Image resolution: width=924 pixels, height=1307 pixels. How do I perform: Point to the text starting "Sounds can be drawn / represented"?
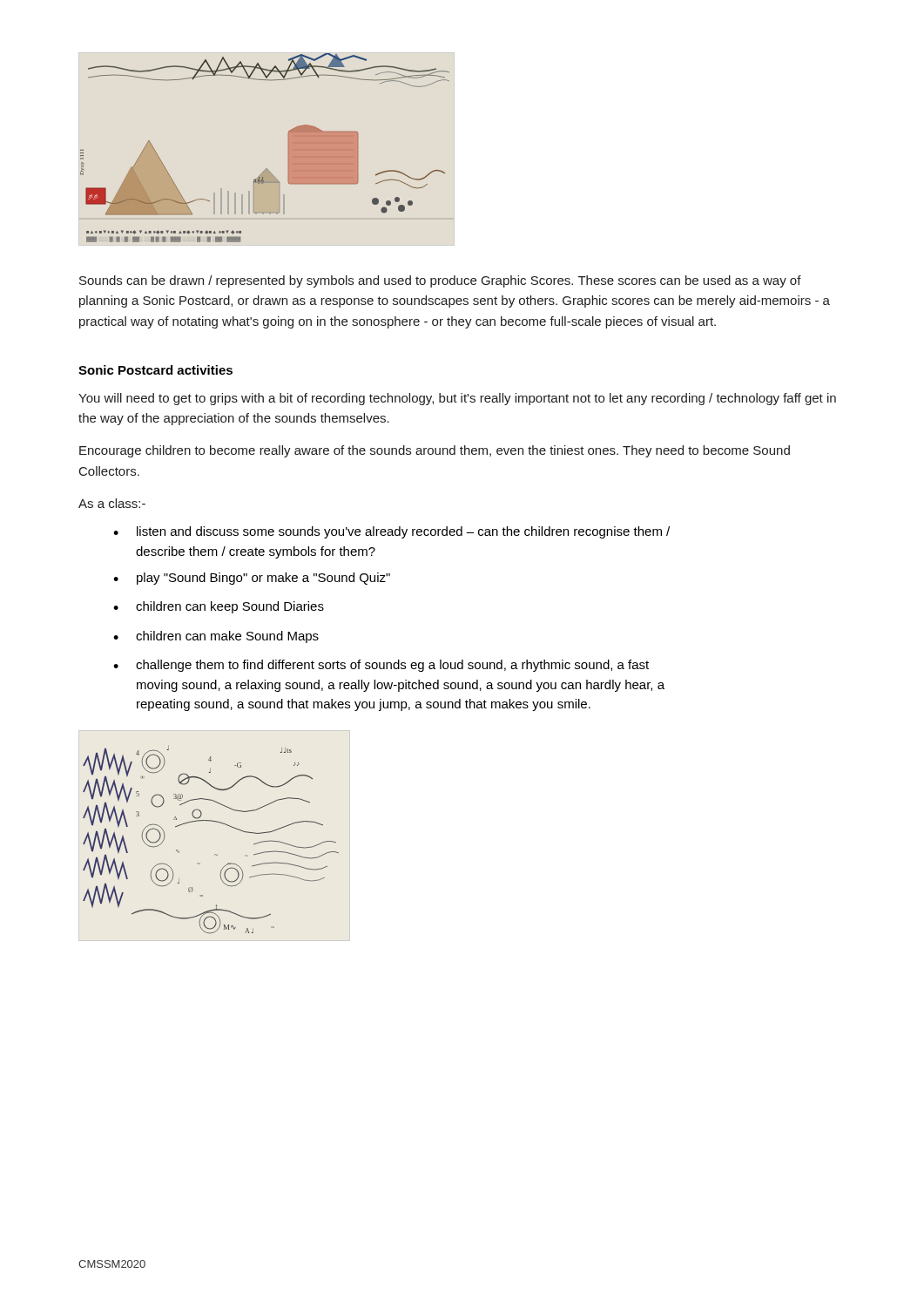[454, 300]
